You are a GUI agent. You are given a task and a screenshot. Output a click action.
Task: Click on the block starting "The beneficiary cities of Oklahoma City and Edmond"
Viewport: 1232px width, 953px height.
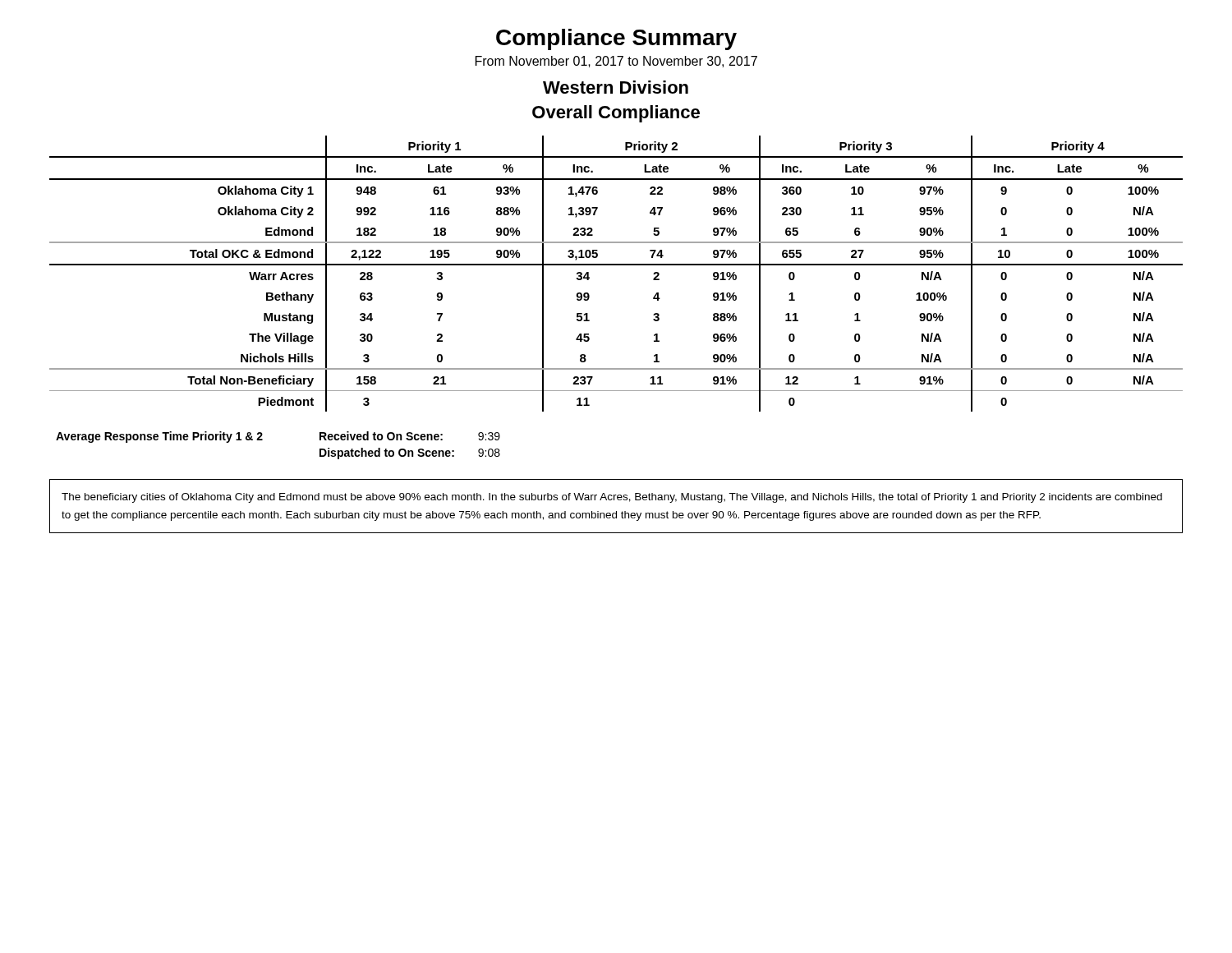pos(612,506)
